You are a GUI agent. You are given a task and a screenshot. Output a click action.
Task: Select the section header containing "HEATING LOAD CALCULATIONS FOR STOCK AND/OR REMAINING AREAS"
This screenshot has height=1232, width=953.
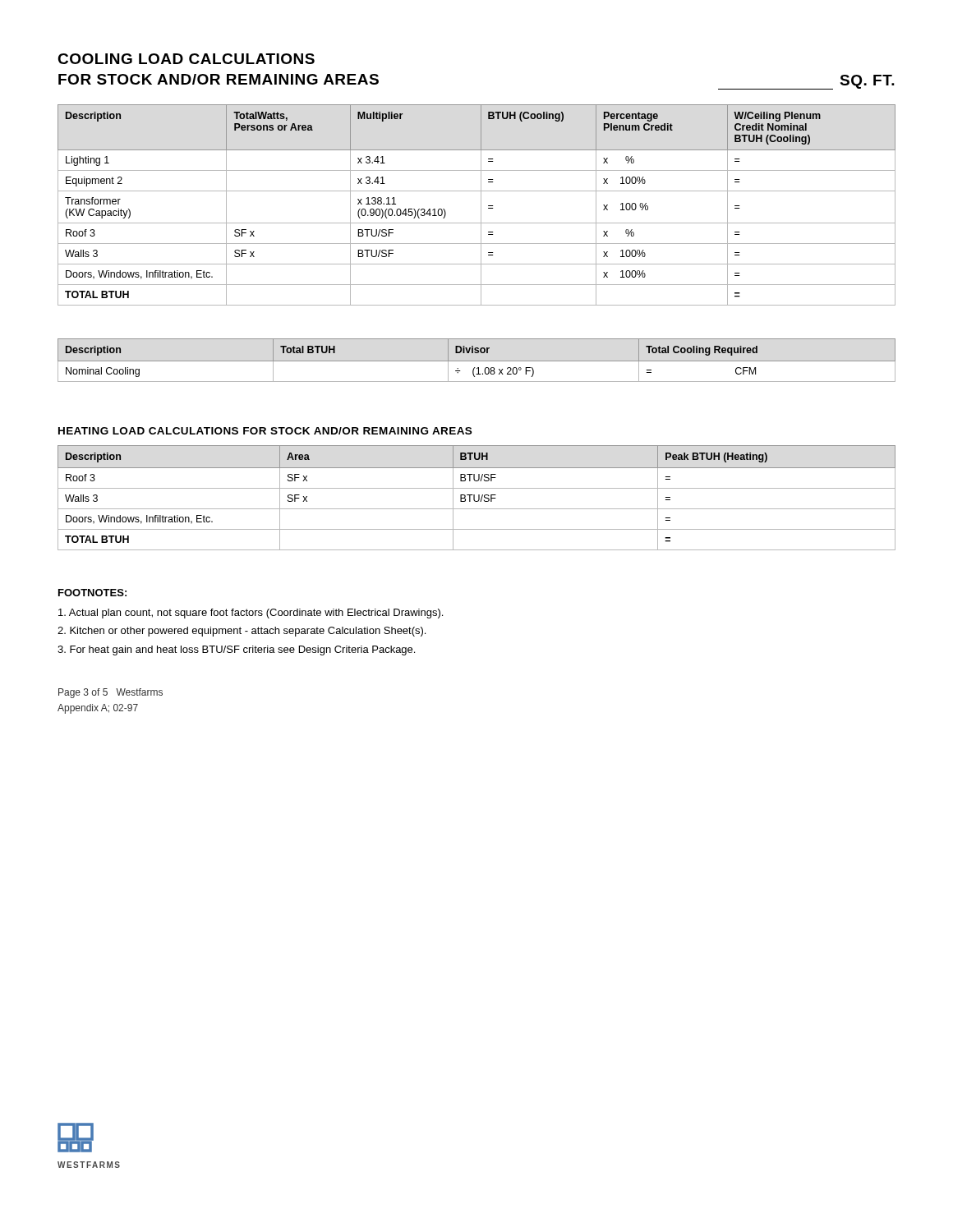[476, 431]
